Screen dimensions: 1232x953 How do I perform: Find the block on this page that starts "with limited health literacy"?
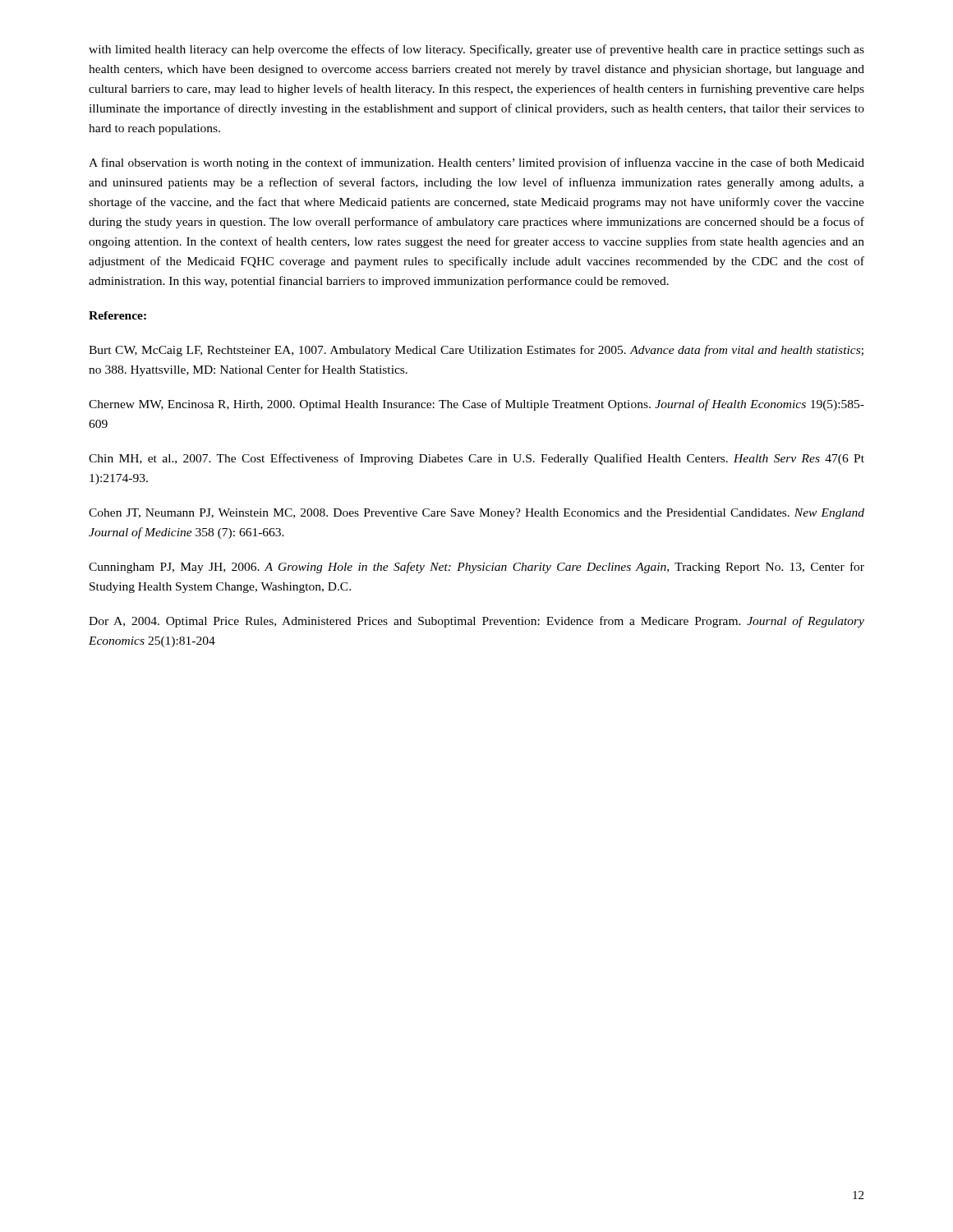click(476, 89)
